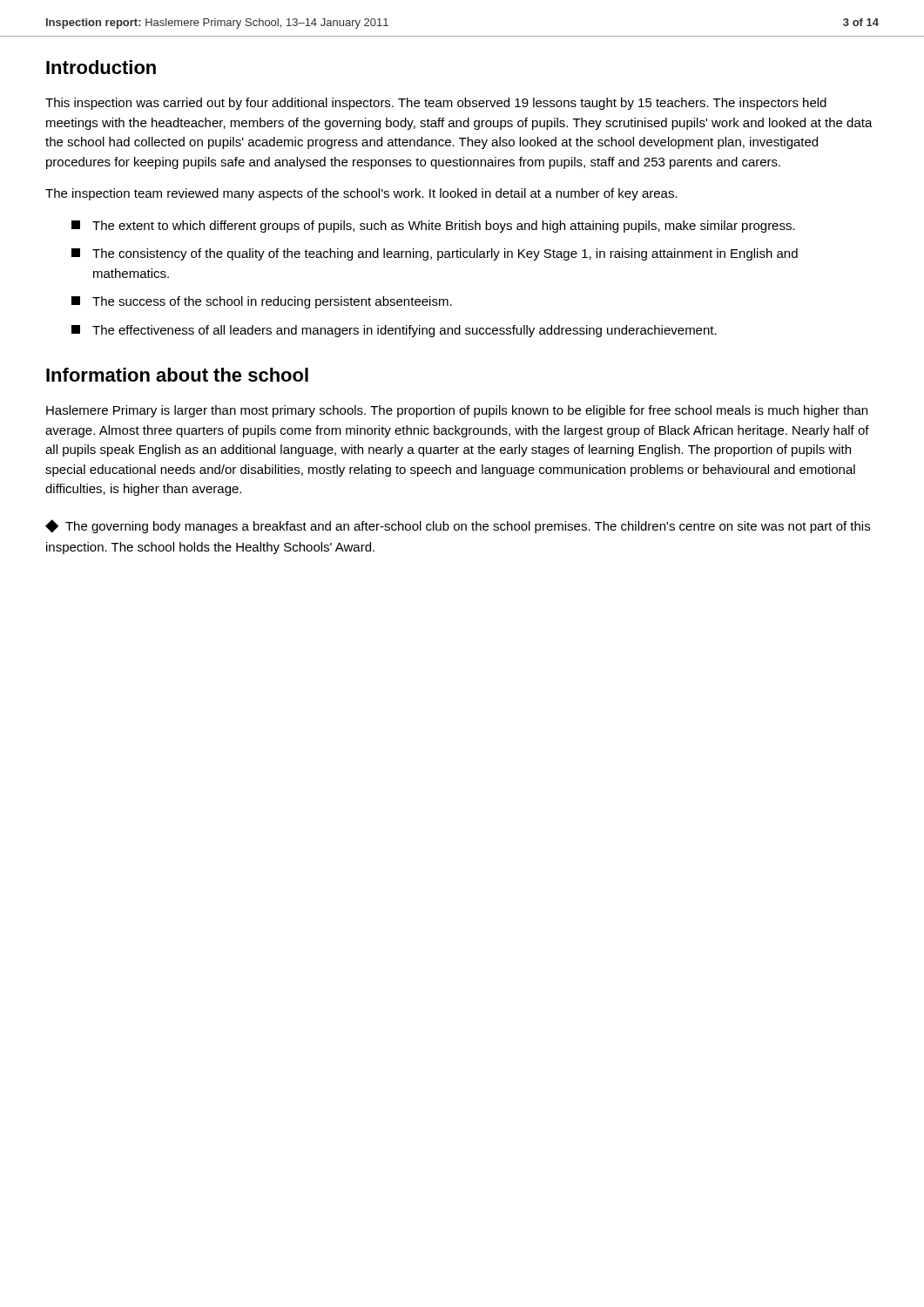Find the text starting "The extent to which different groups of"
This screenshot has height=1307, width=924.
pos(434,225)
